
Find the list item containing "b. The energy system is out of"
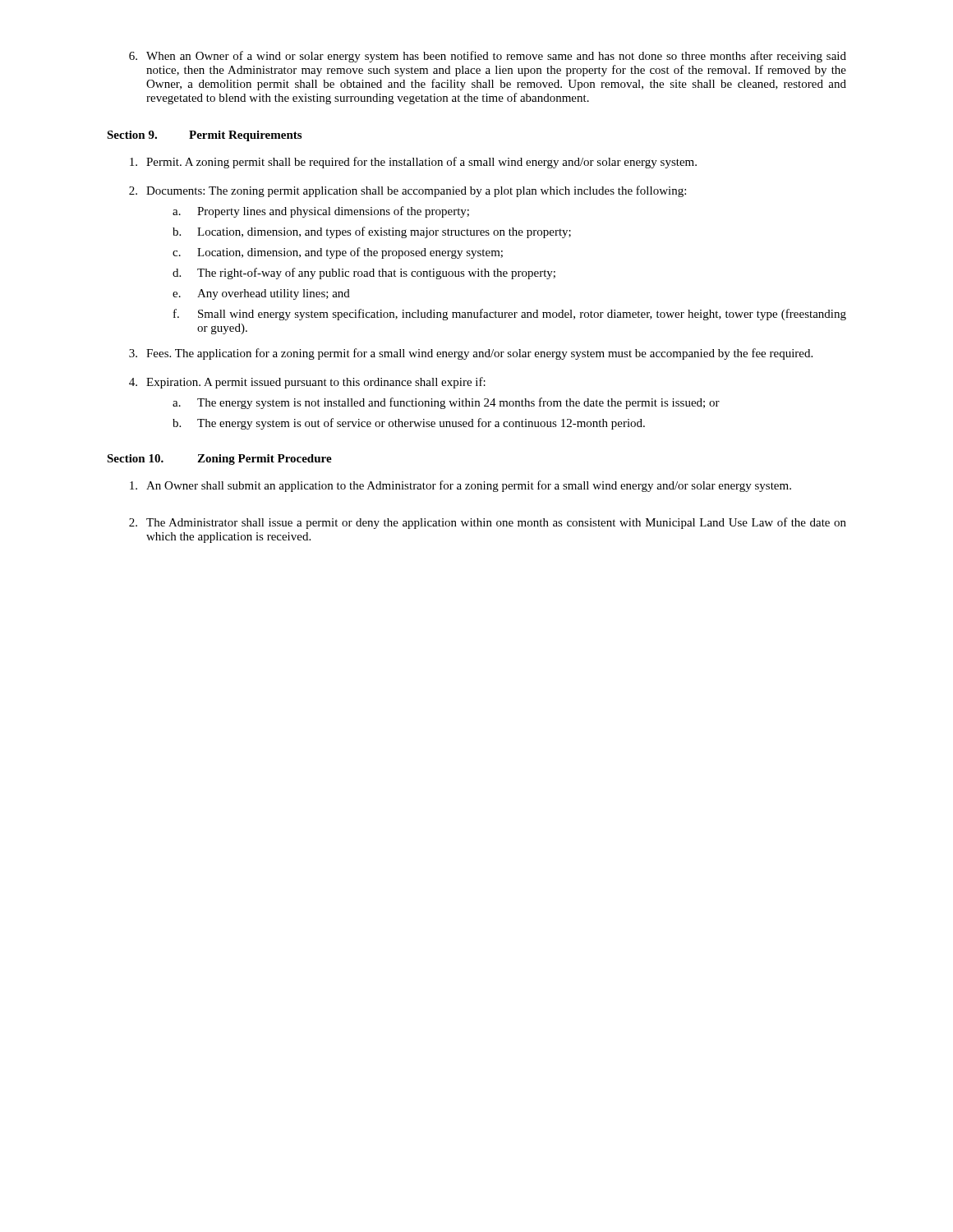(x=409, y=423)
